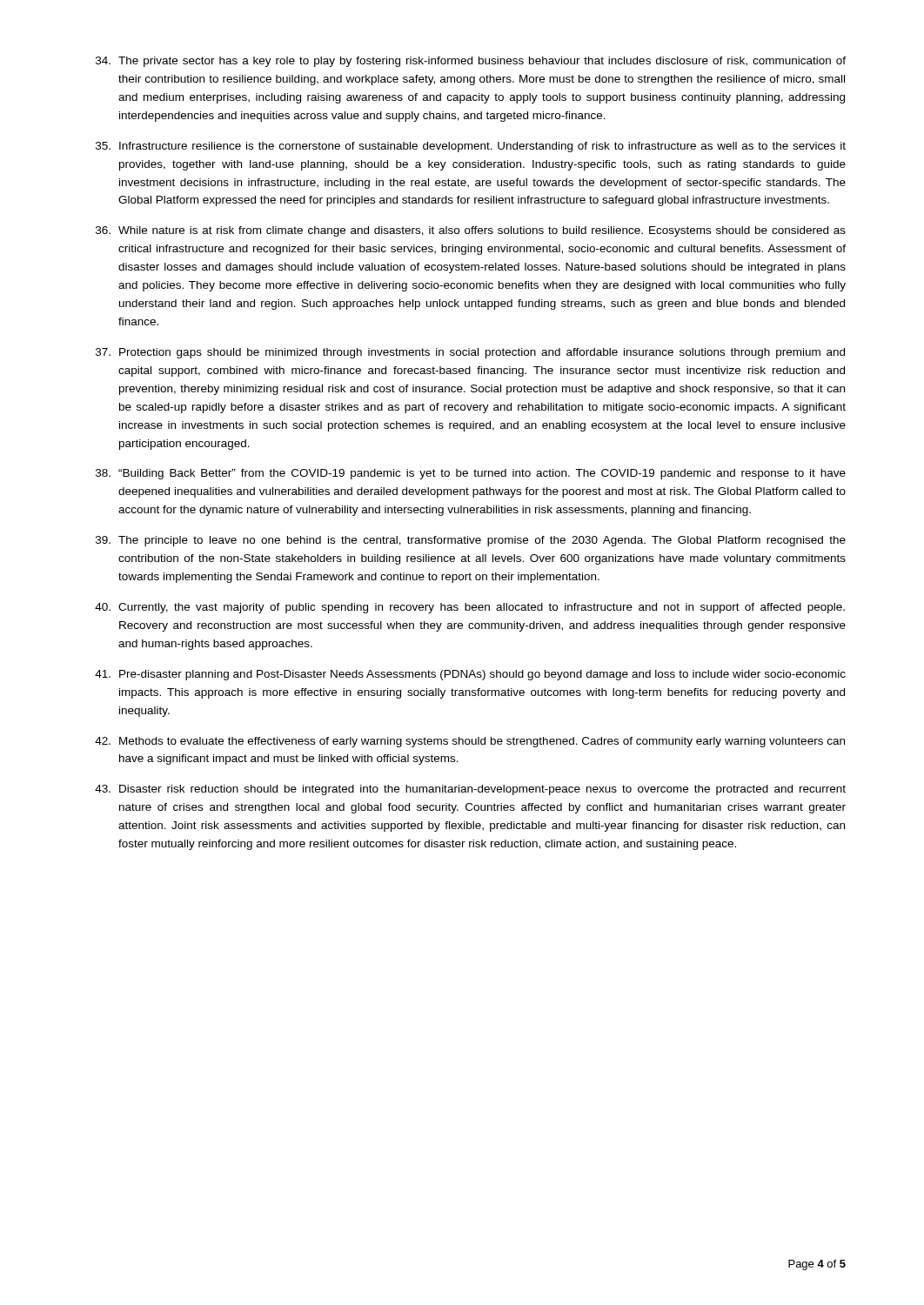Where is the passage that starts "34. The private"?
Screen dimensions: 1305x924
pos(462,89)
